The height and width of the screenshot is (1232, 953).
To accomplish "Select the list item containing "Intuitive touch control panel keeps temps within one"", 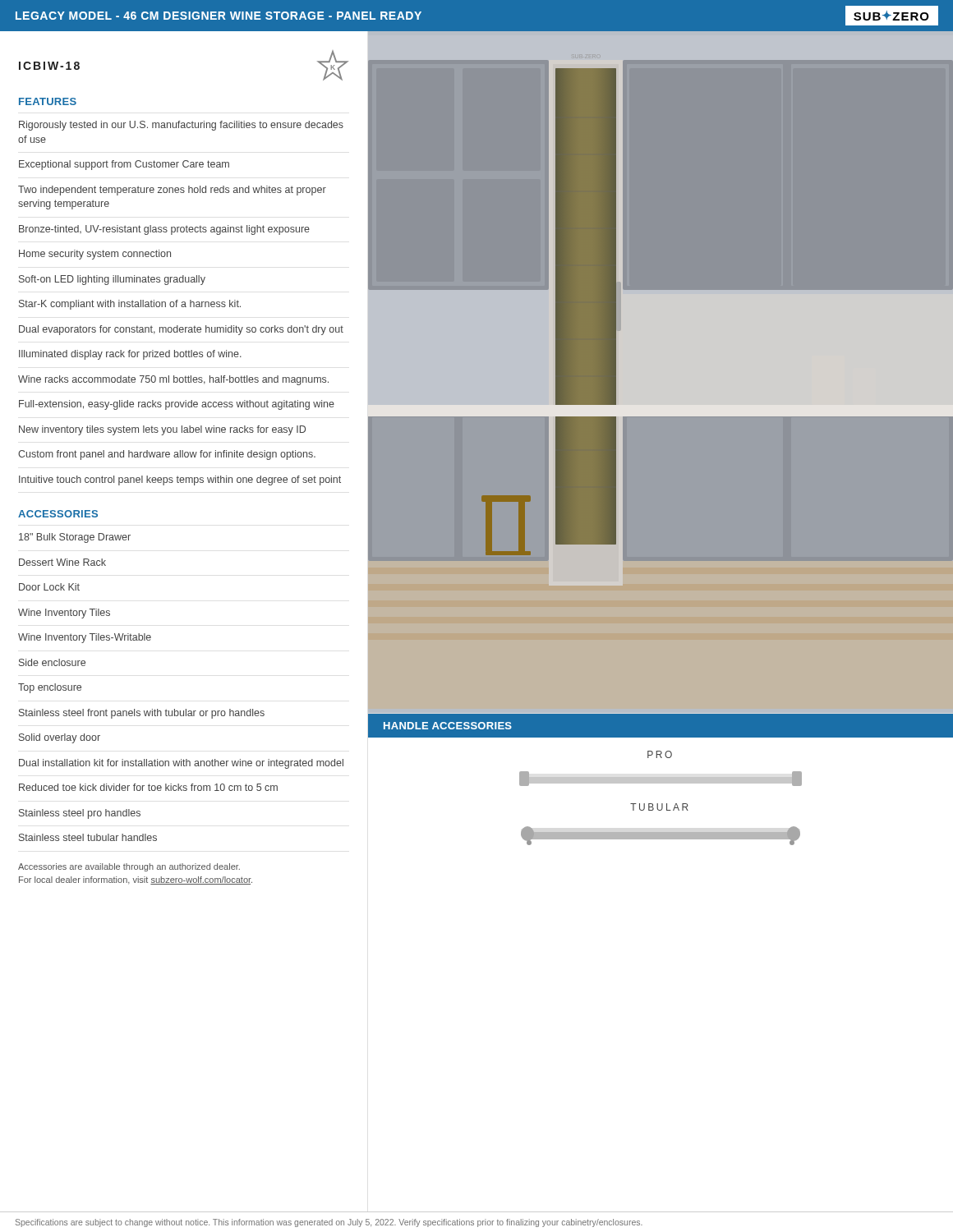I will (180, 479).
